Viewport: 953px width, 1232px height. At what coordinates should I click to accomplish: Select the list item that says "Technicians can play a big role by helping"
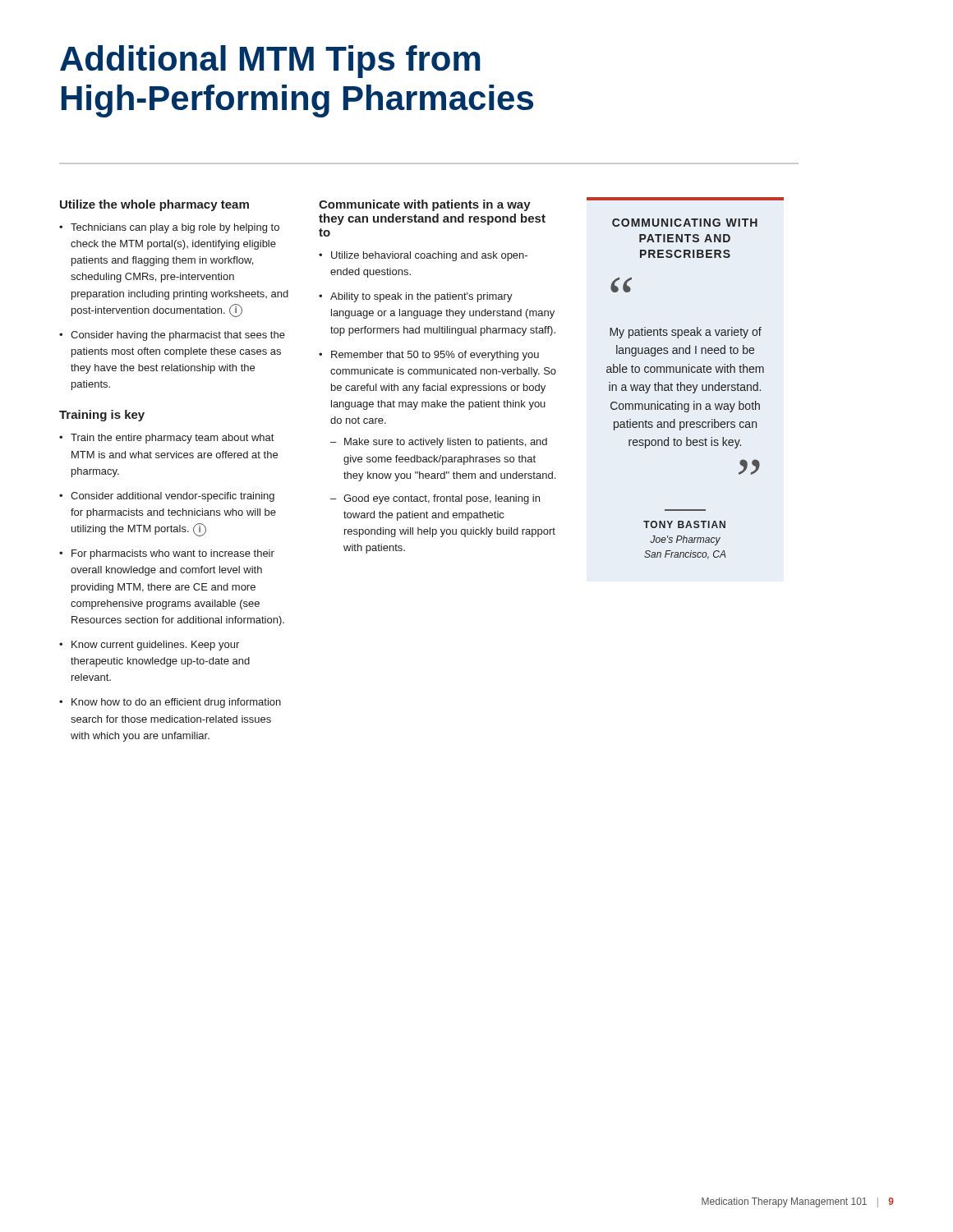pos(180,269)
